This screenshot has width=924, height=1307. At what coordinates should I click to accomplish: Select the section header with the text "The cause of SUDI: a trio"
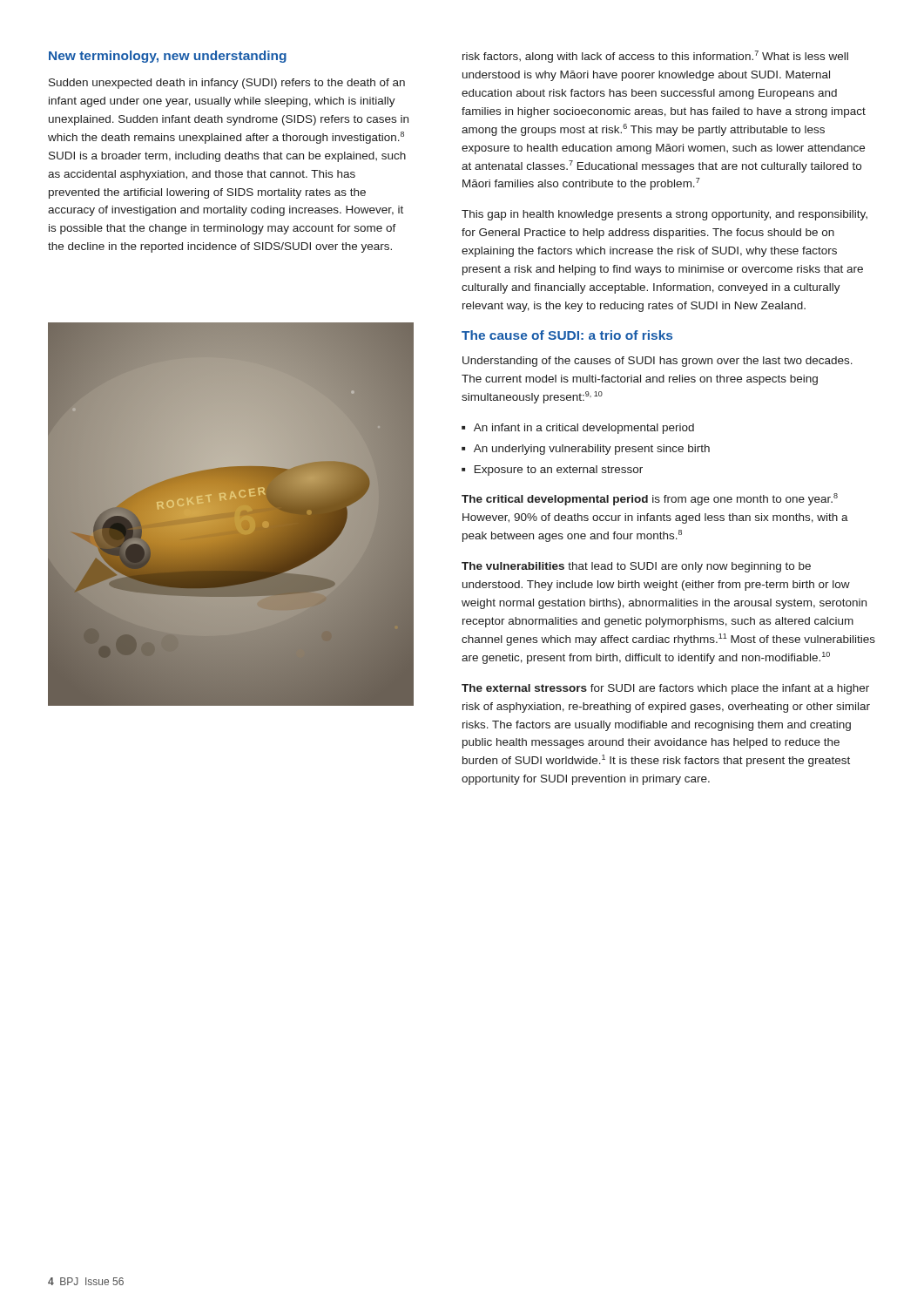tap(567, 335)
